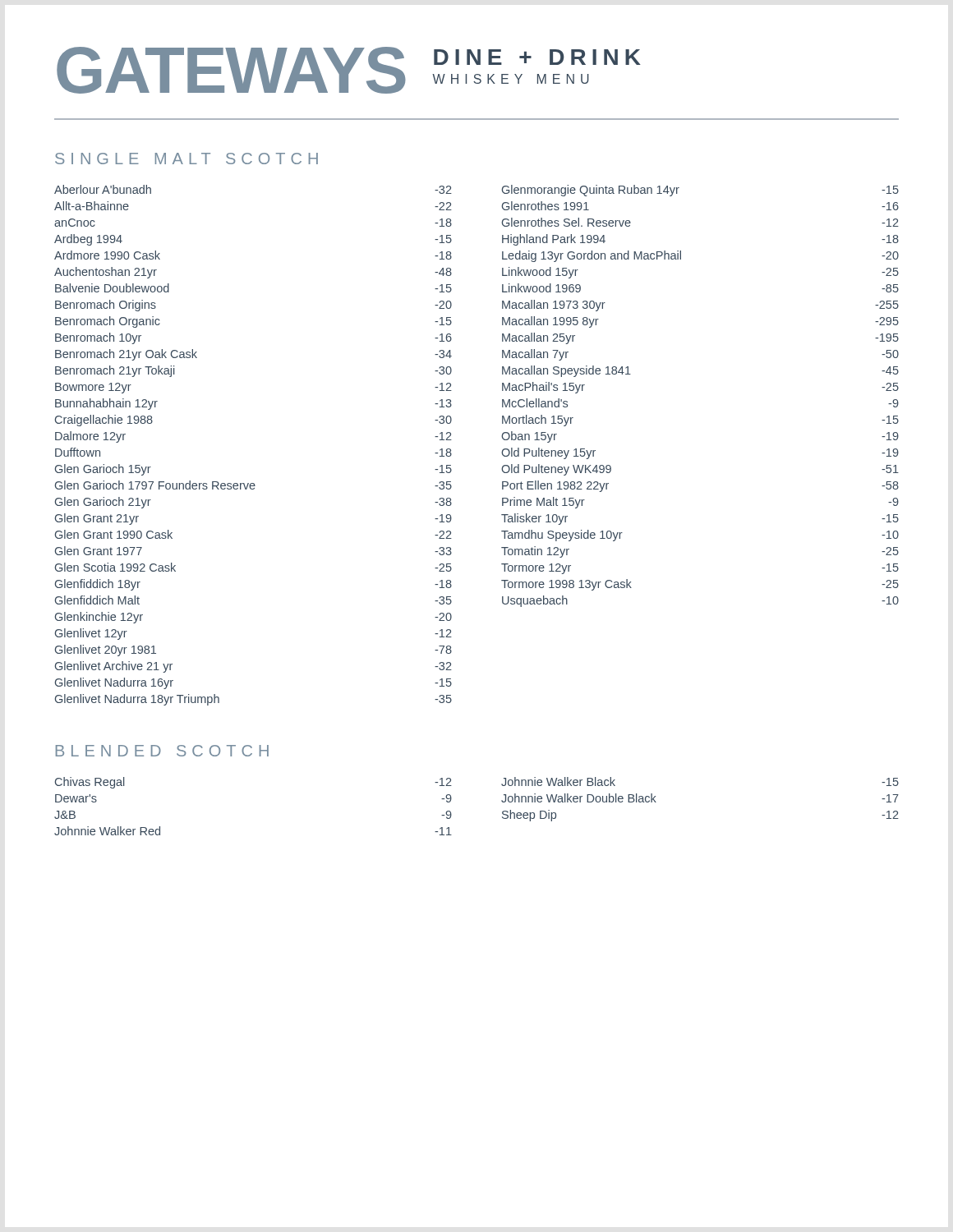
Task: Locate the list item with the text "Tormore 12yr-15"
Action: pos(539,569)
